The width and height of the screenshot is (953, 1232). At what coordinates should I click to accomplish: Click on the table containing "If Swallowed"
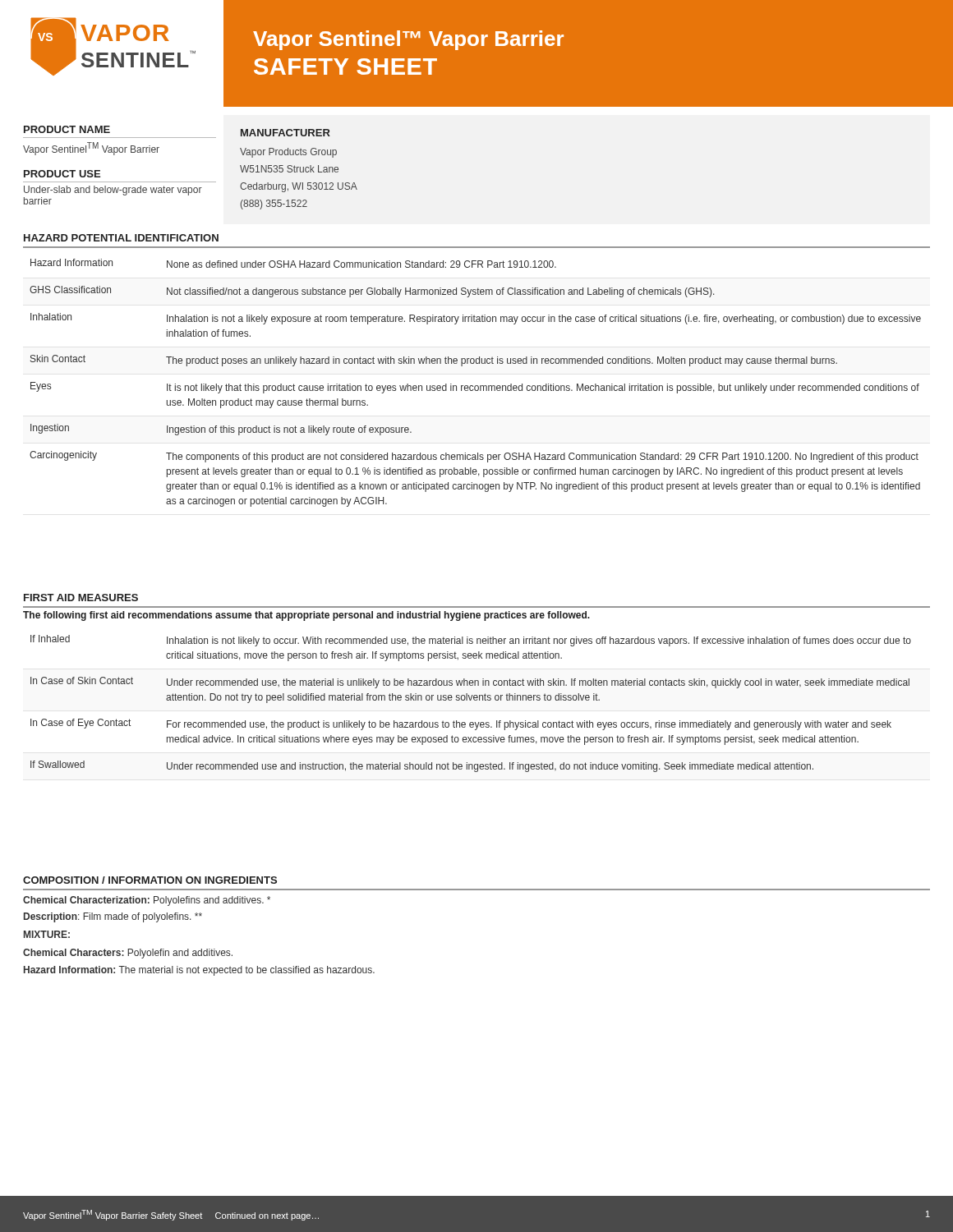(x=476, y=704)
